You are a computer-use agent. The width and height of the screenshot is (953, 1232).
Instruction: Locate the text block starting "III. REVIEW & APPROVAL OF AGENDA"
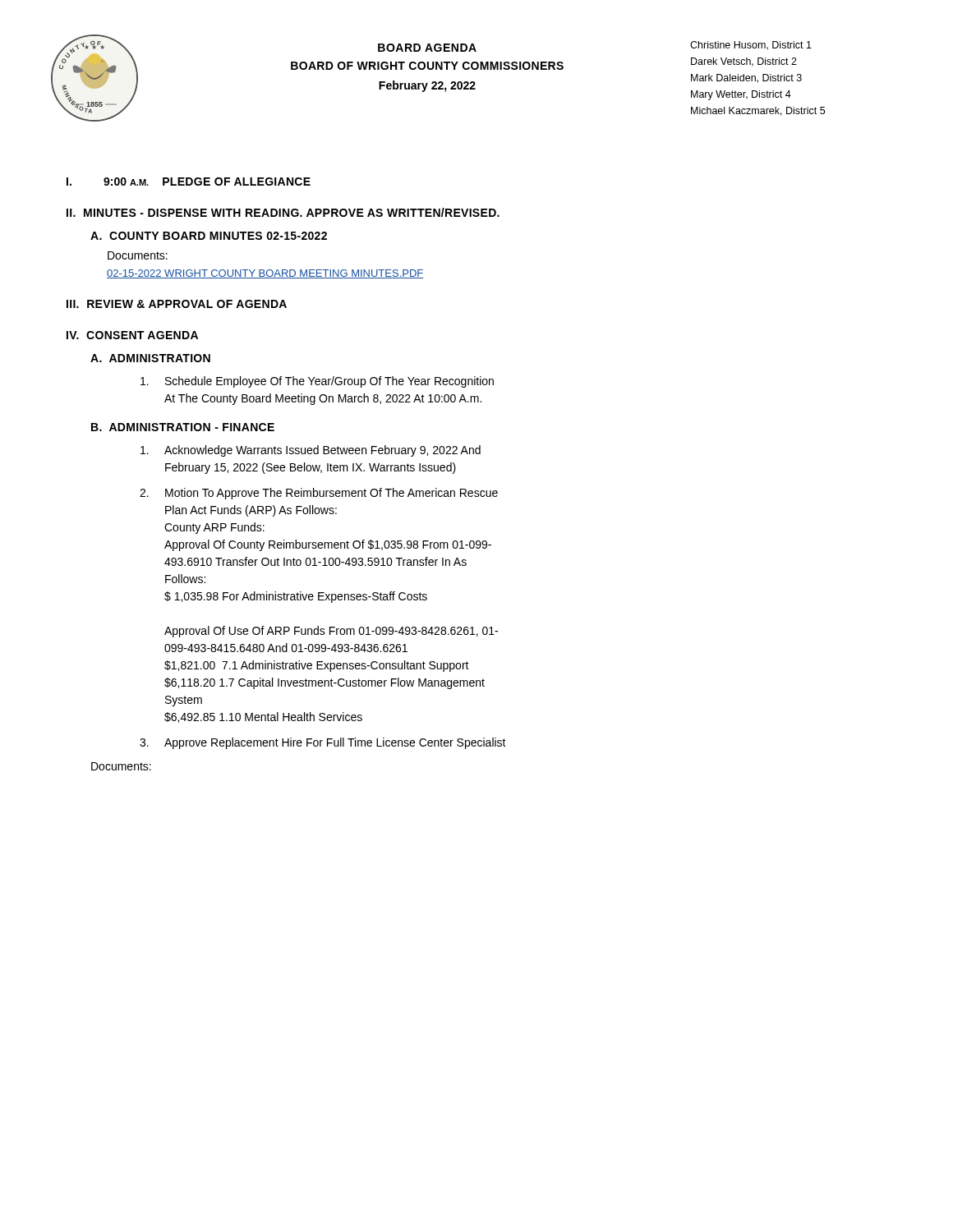pos(177,304)
